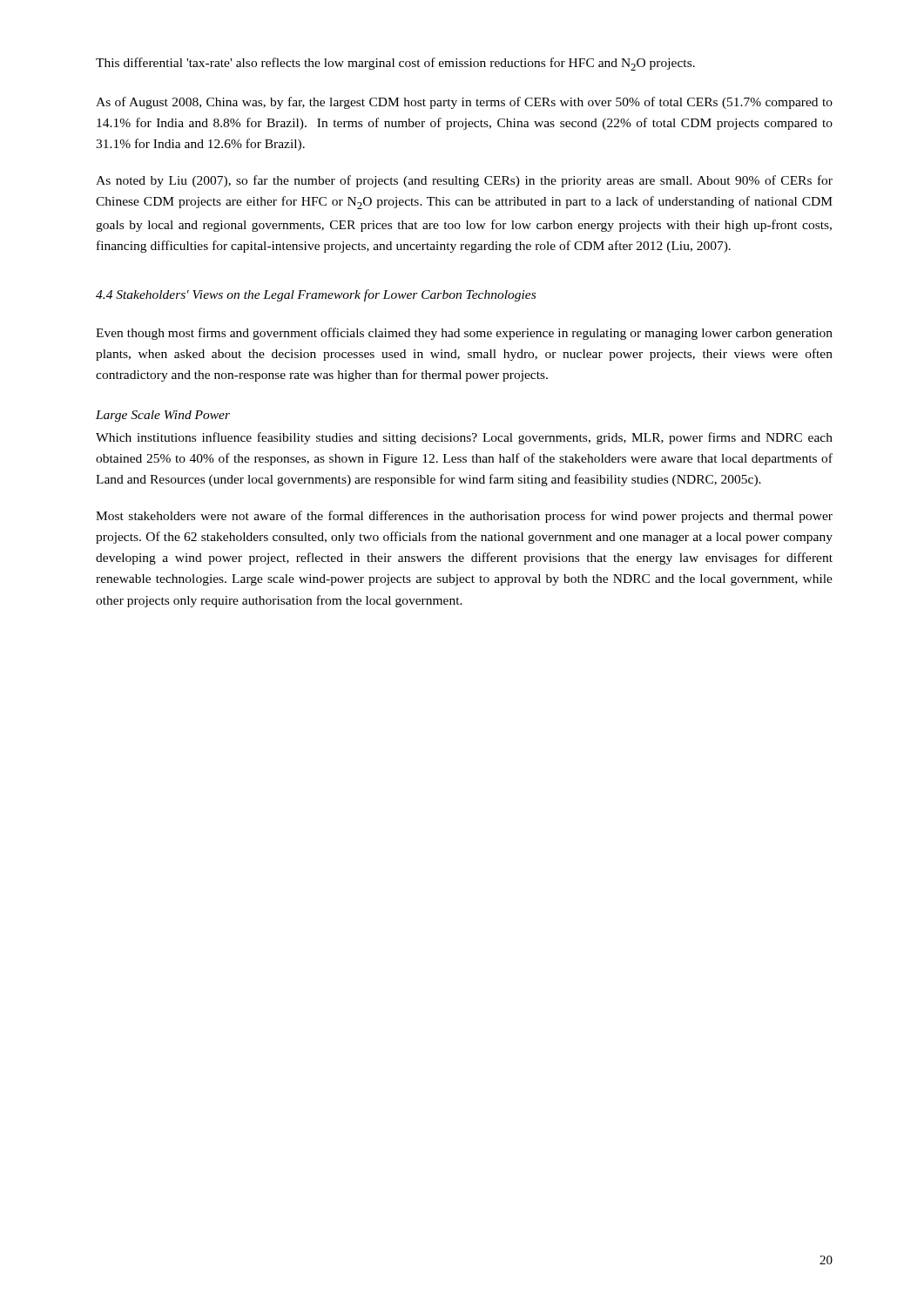924x1307 pixels.
Task: Click on the text block with the text "As noted by Liu (2007),"
Action: click(464, 213)
